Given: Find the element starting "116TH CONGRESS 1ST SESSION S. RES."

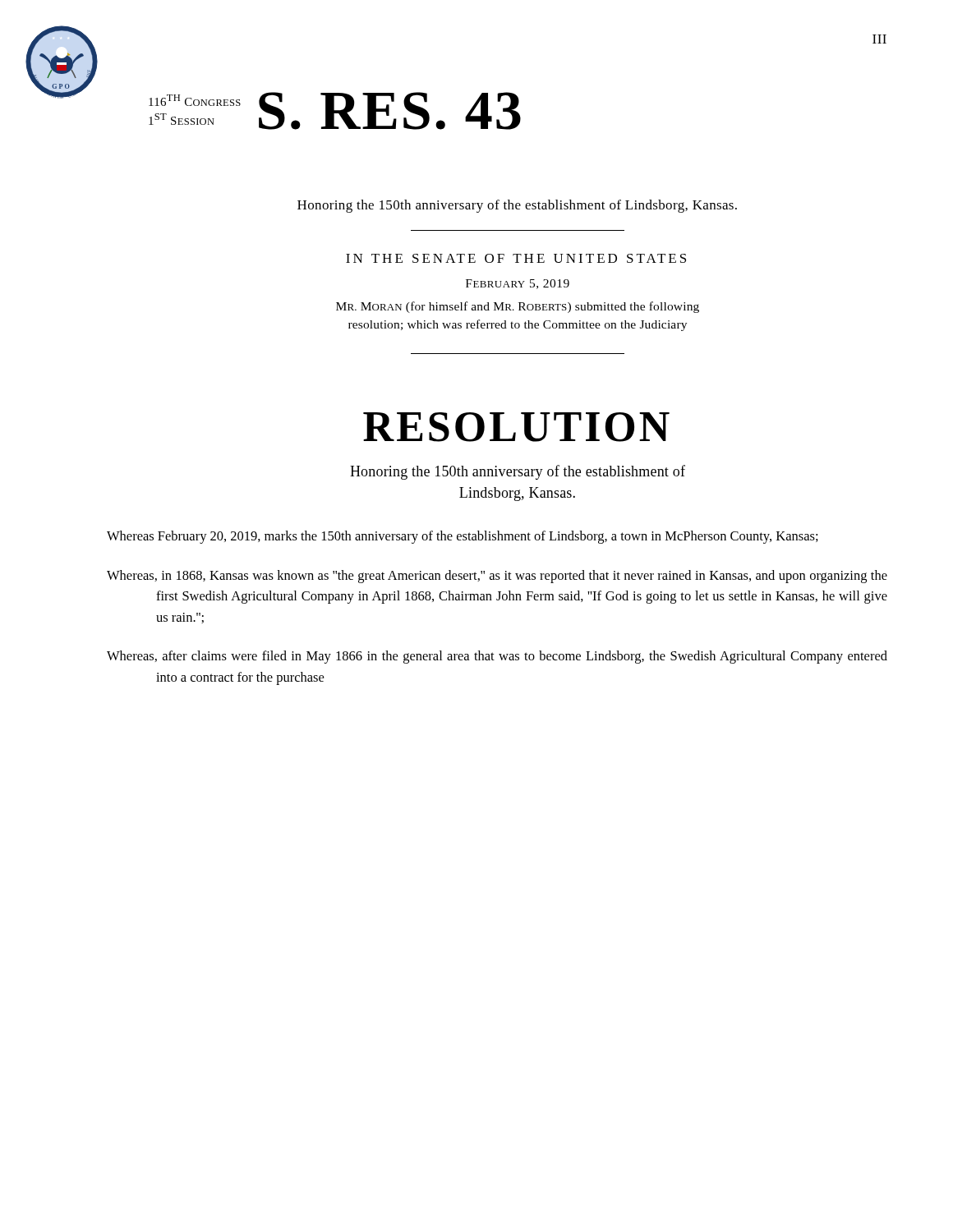Looking at the screenshot, I should [x=518, y=110].
